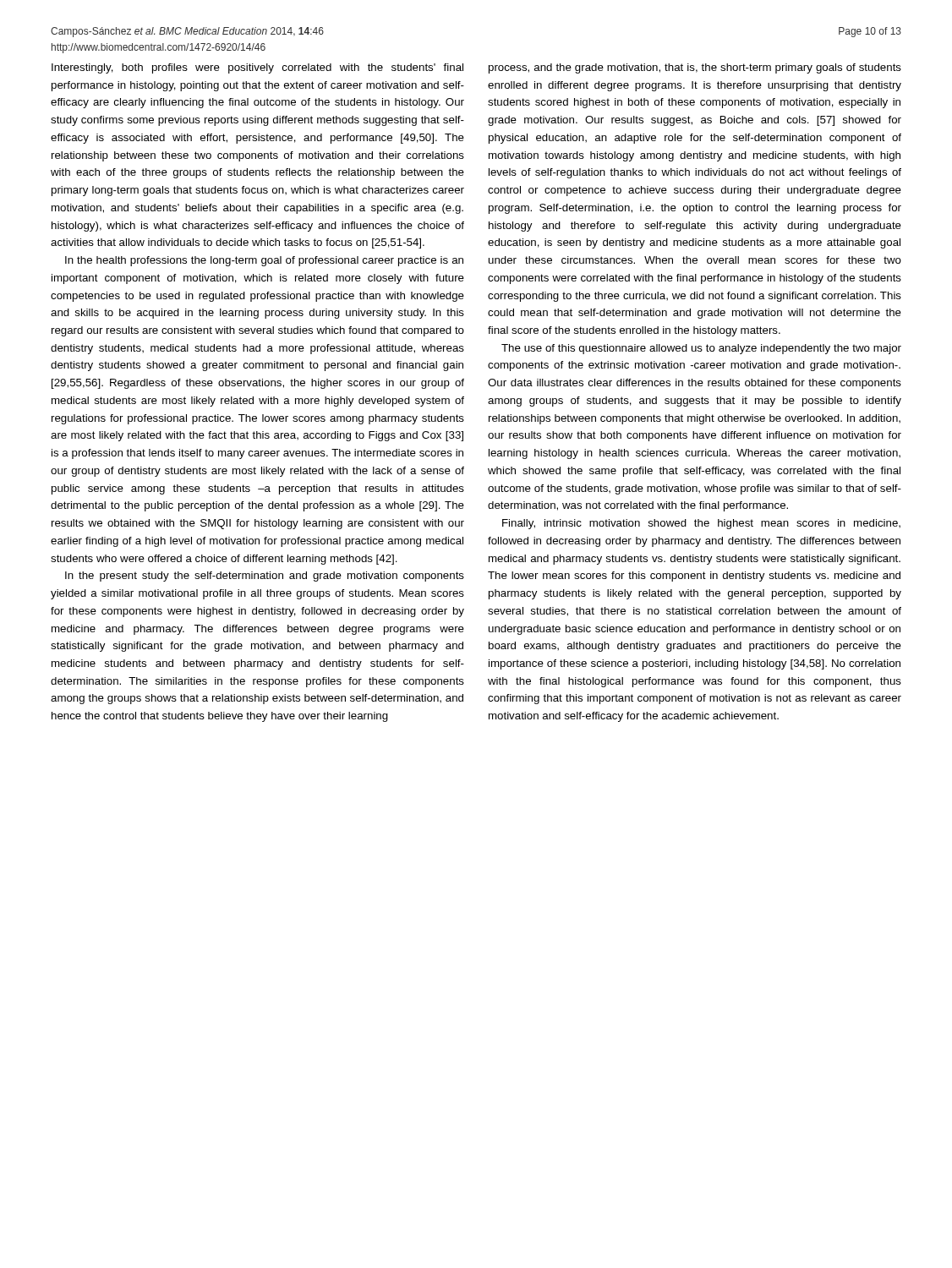This screenshot has width=952, height=1268.
Task: Point to the text block starting "Interestingly, both profiles were positively"
Action: click(x=257, y=156)
